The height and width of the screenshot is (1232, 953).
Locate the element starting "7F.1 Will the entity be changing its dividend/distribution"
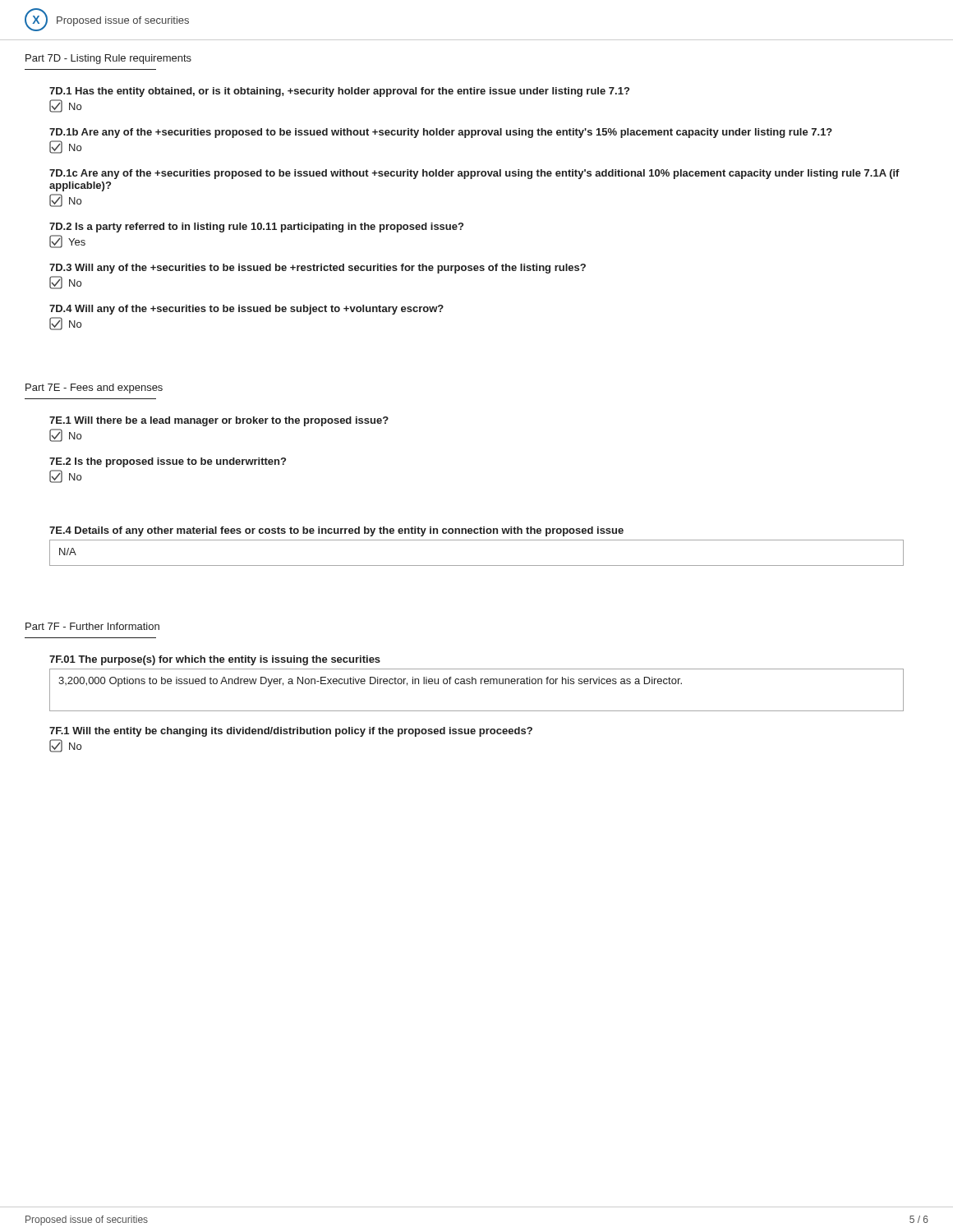click(x=476, y=738)
